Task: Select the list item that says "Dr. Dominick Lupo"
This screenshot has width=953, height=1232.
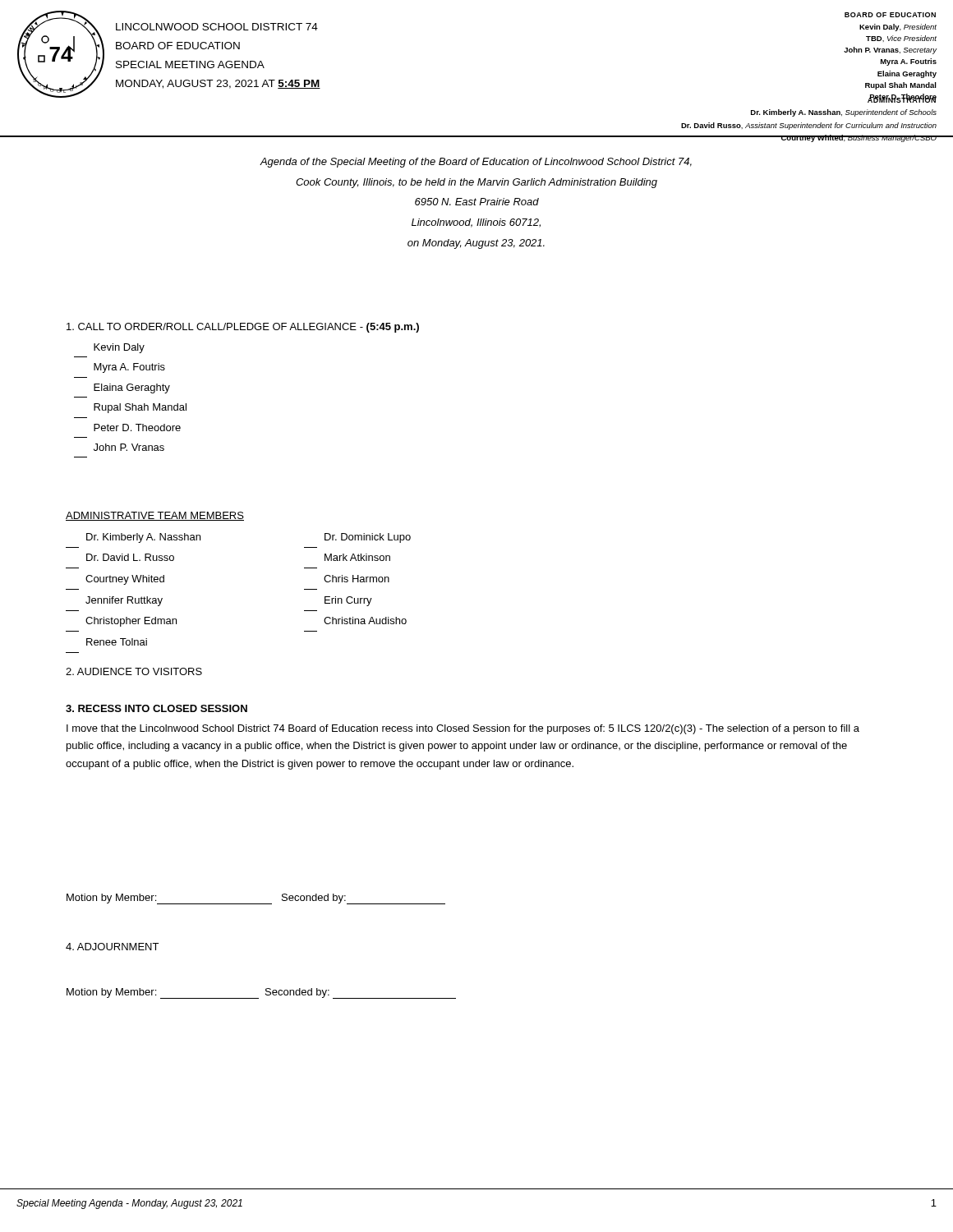Action: [x=357, y=537]
